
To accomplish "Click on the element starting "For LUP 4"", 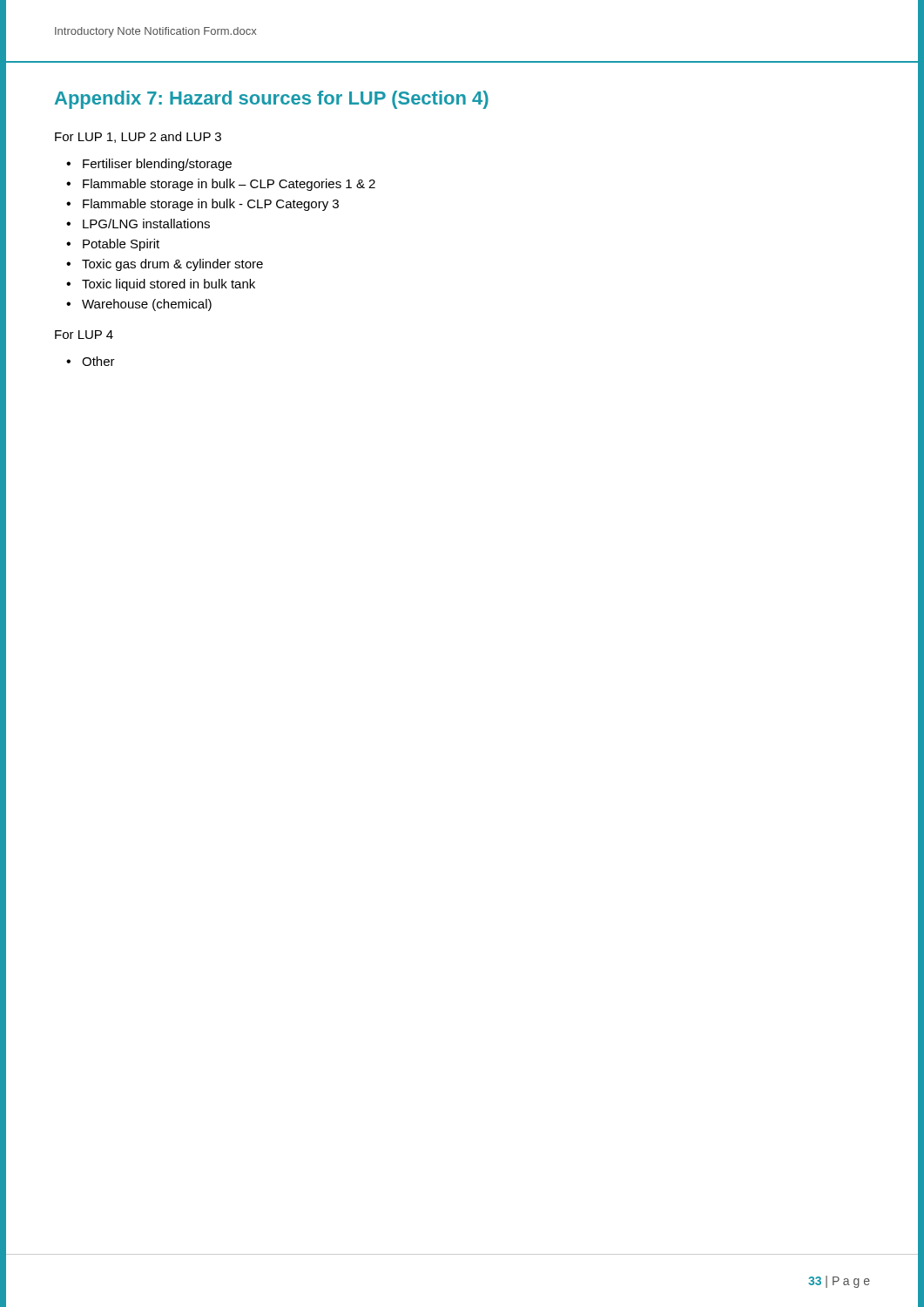I will (x=84, y=334).
